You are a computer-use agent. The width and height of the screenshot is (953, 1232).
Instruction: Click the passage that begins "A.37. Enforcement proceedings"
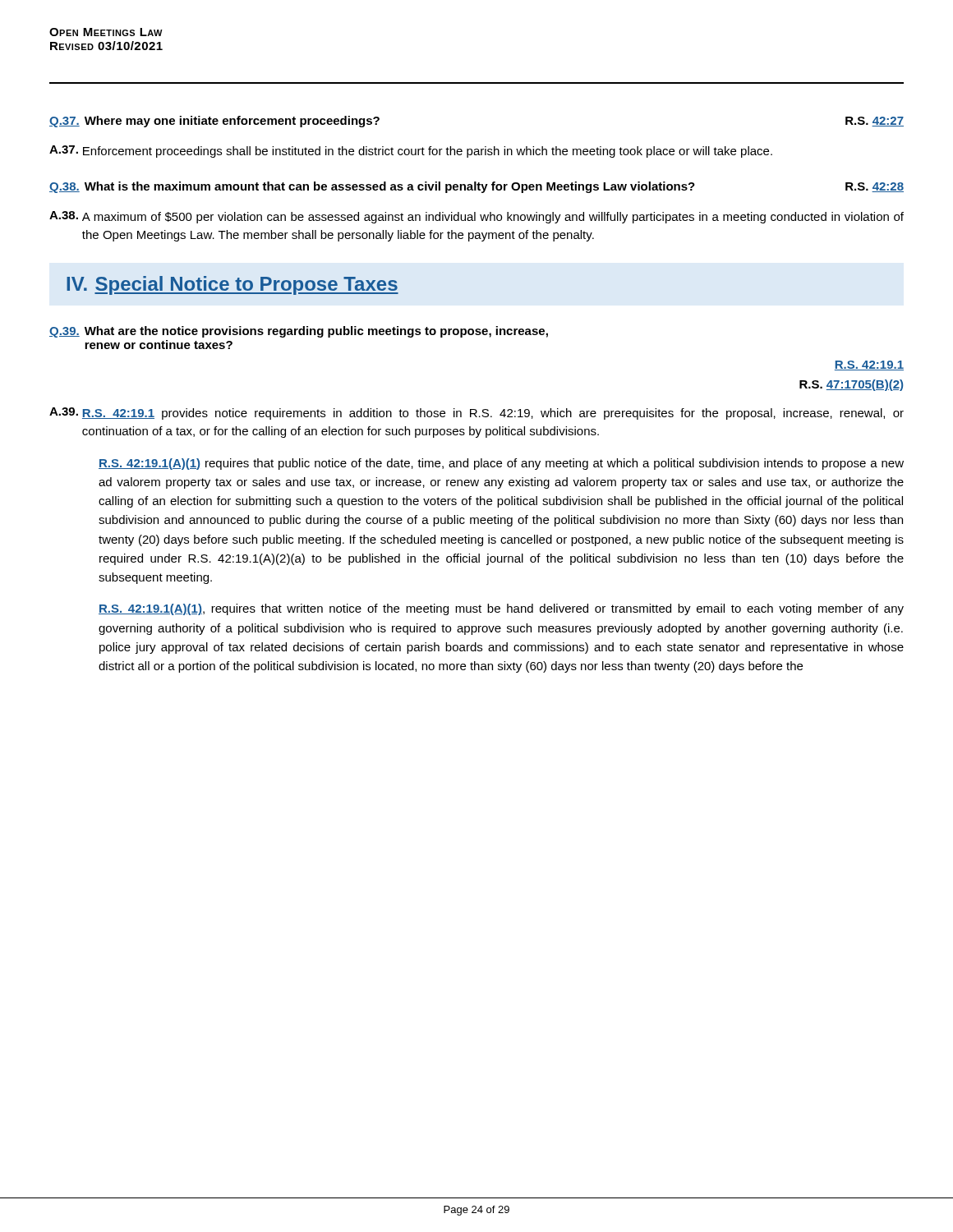tap(411, 151)
